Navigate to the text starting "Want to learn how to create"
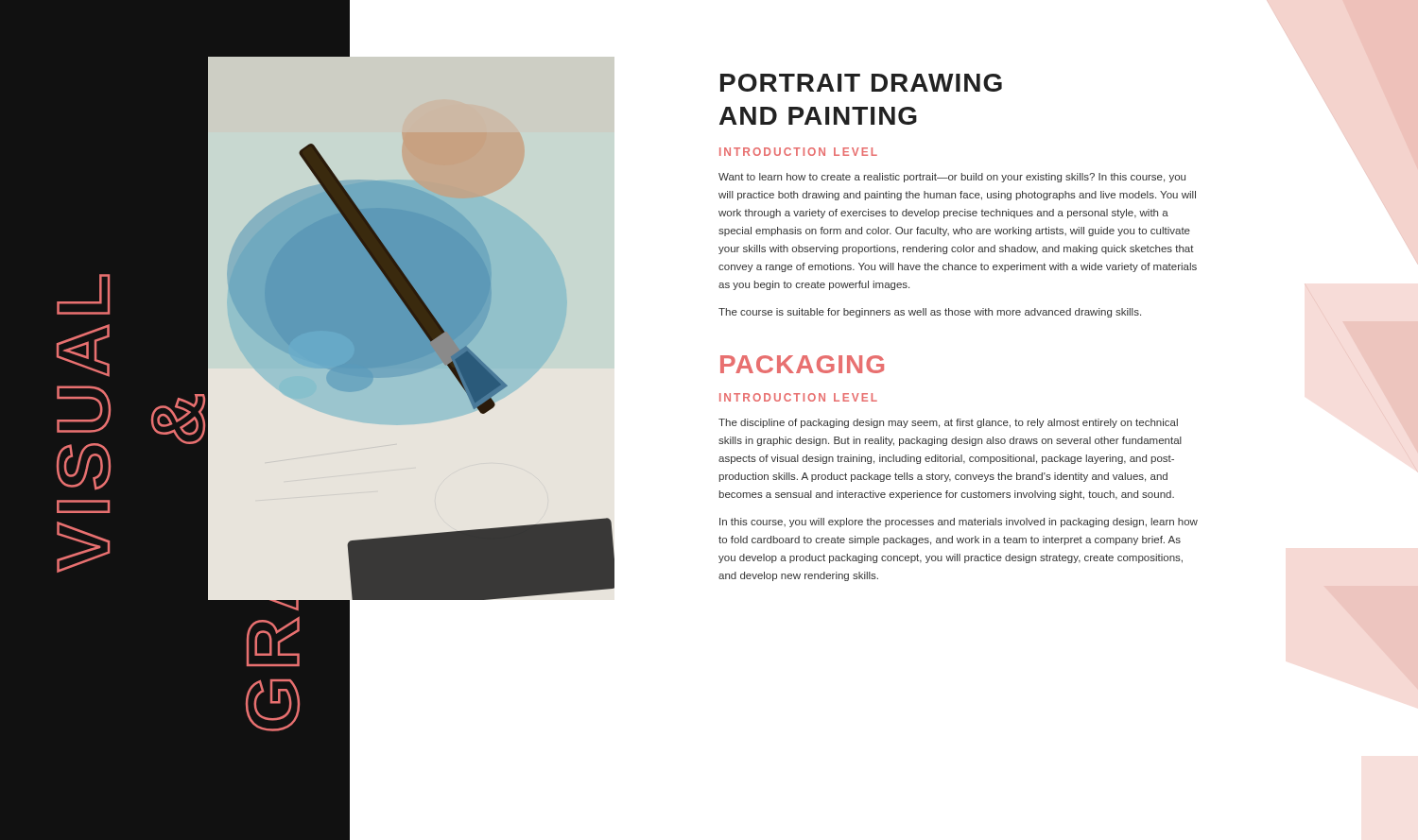This screenshot has height=840, width=1418. [x=958, y=230]
